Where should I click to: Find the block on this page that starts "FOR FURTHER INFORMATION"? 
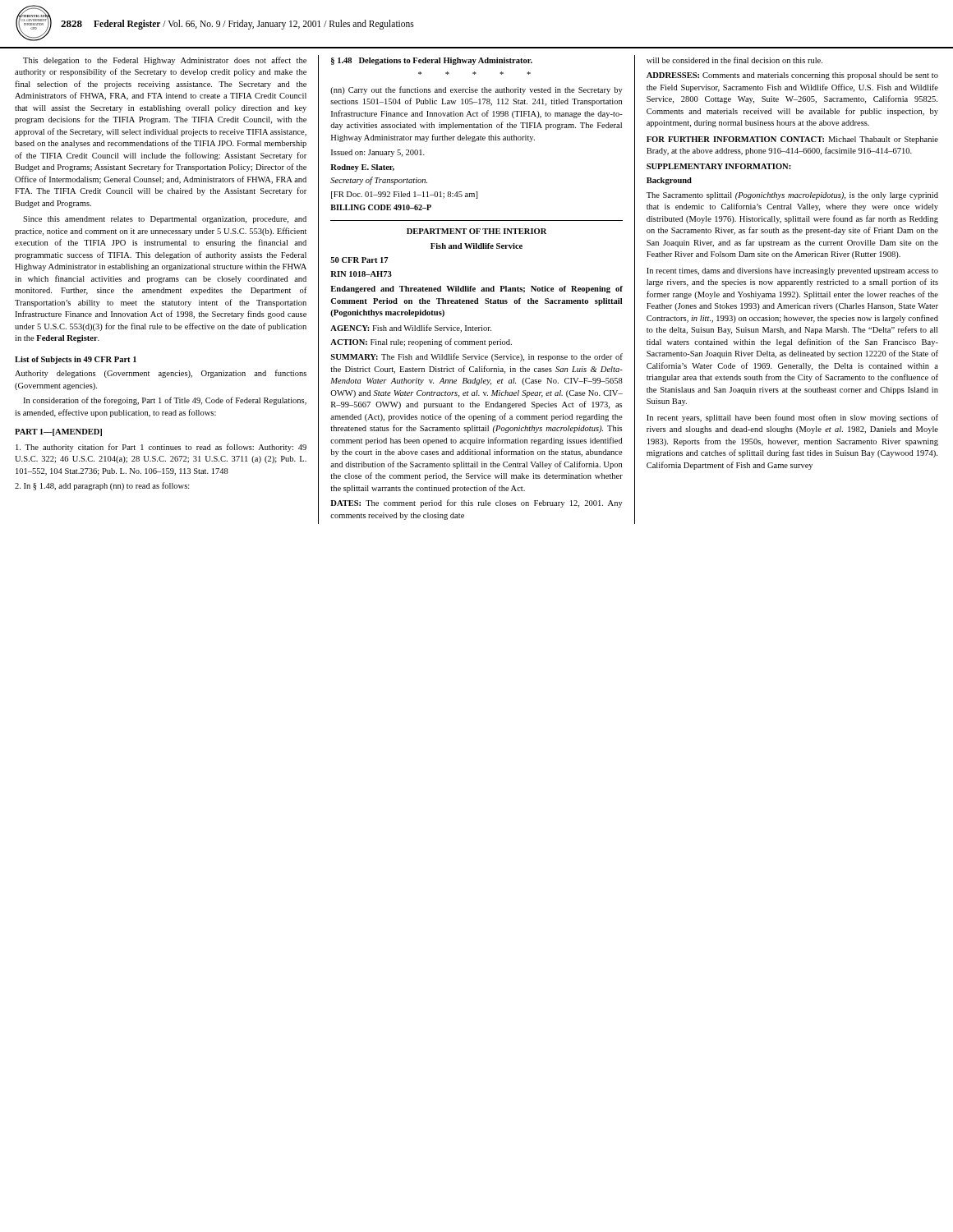point(792,146)
